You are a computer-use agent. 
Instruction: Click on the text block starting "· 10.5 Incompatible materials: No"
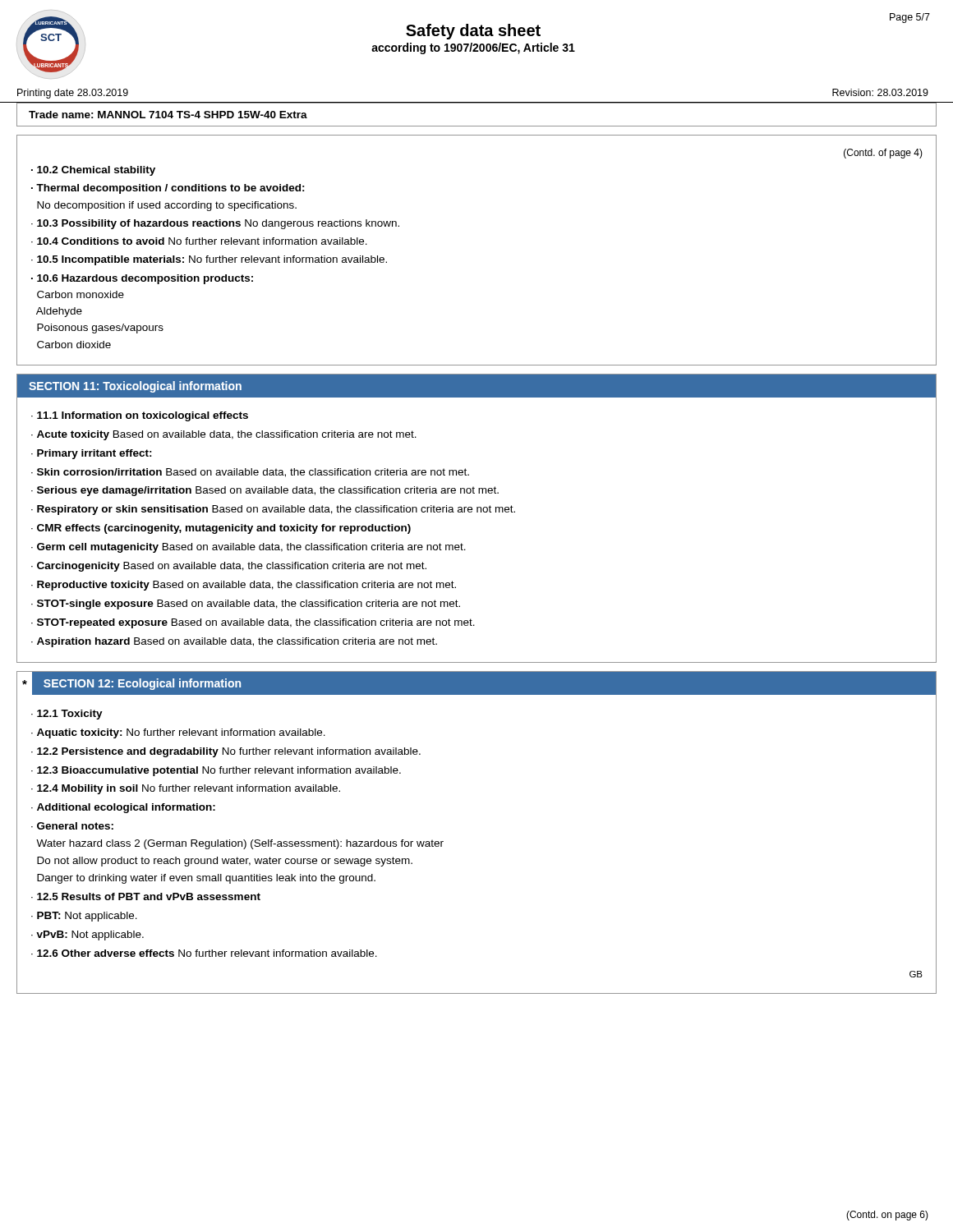pos(209,259)
